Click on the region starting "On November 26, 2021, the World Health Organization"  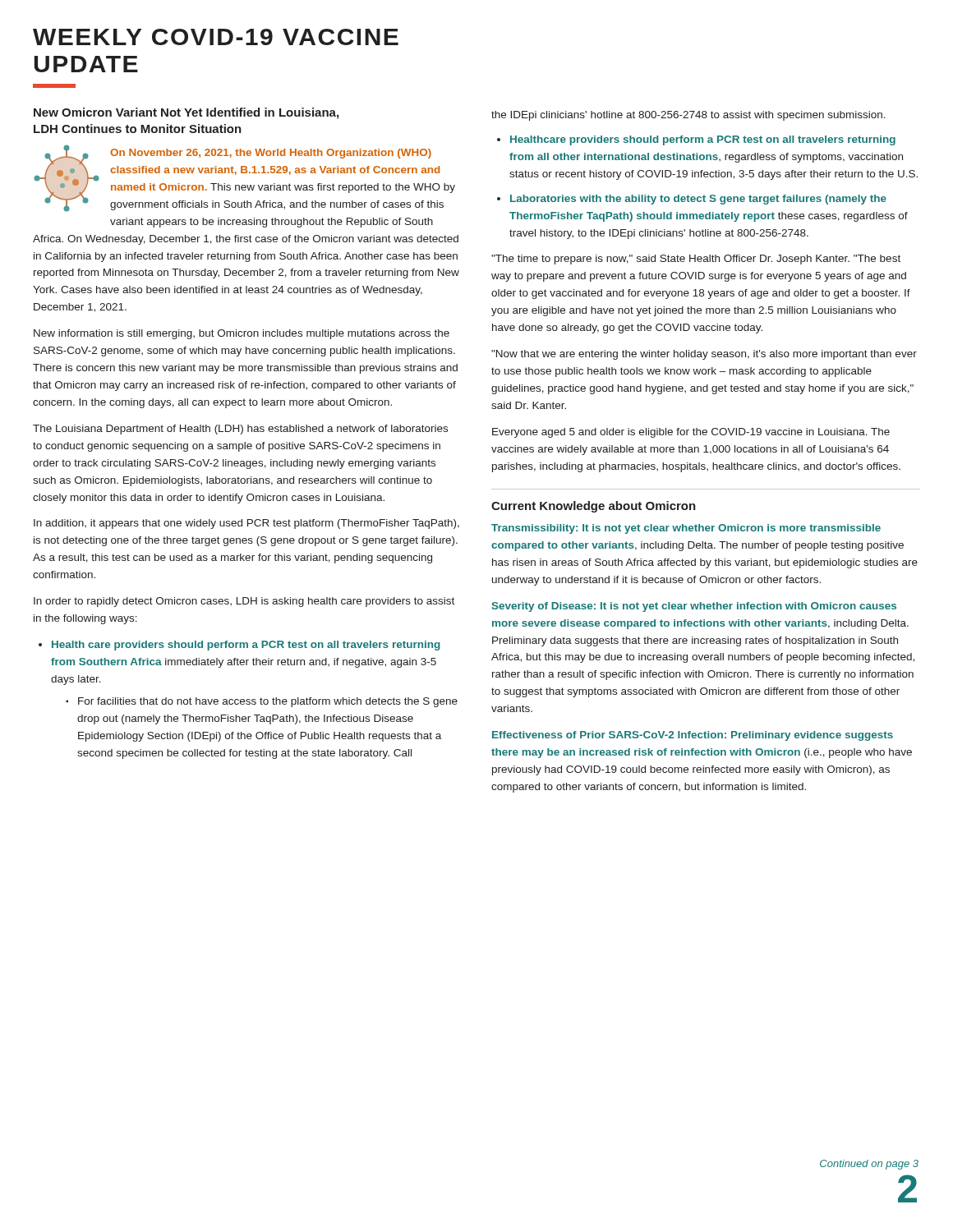pyautogui.click(x=246, y=229)
